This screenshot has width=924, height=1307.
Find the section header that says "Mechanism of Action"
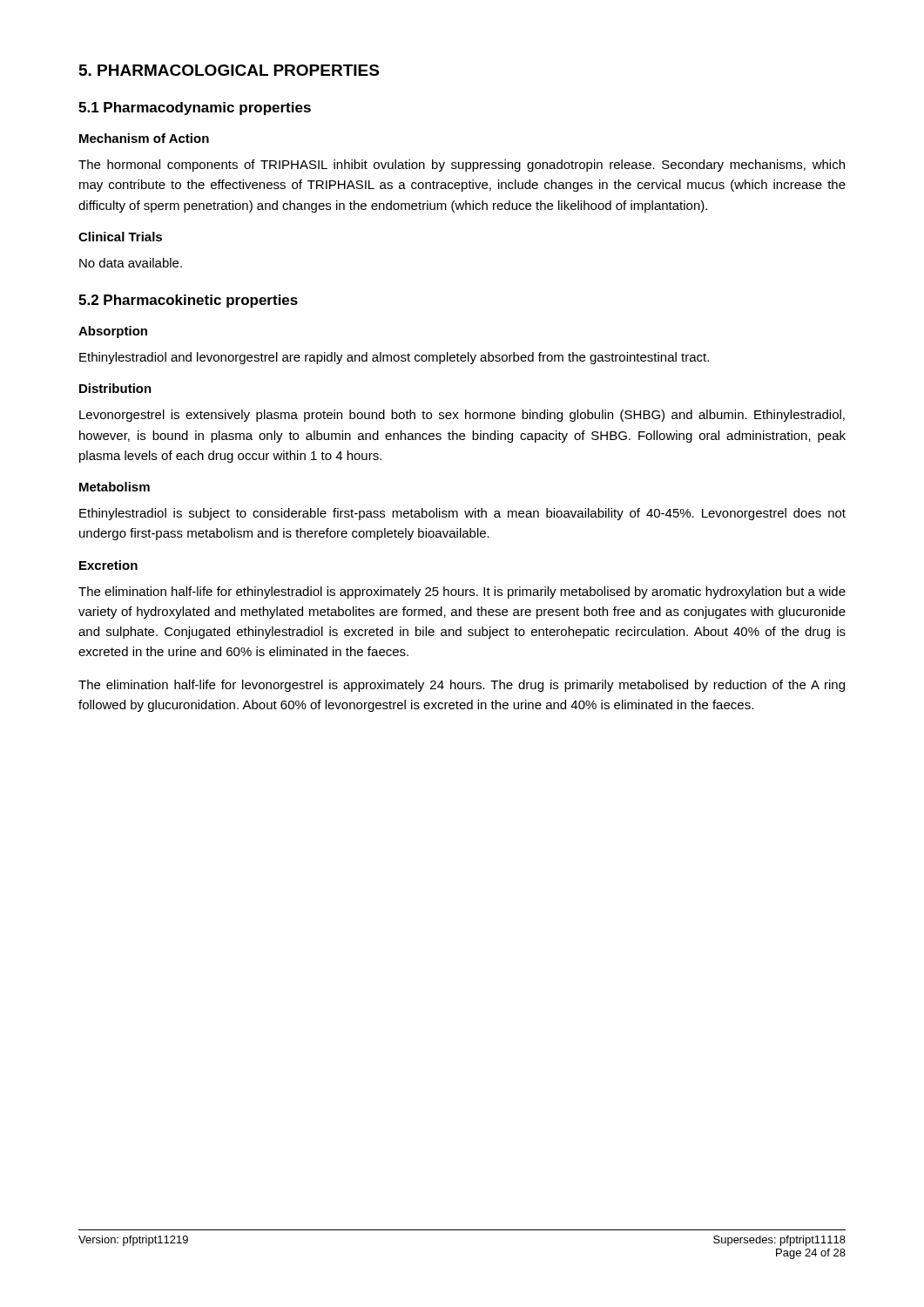pos(144,138)
